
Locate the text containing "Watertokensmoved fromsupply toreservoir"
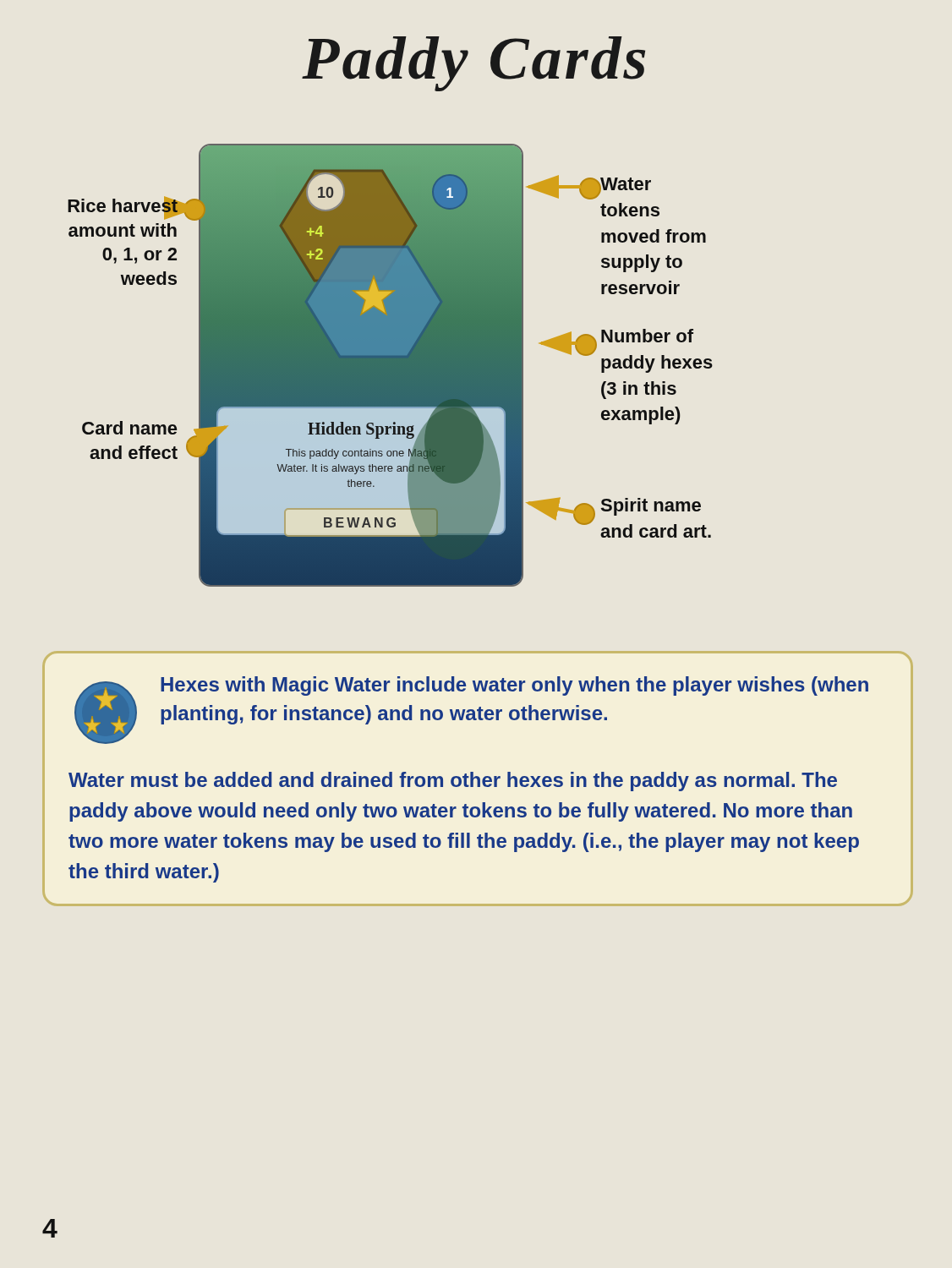654,236
